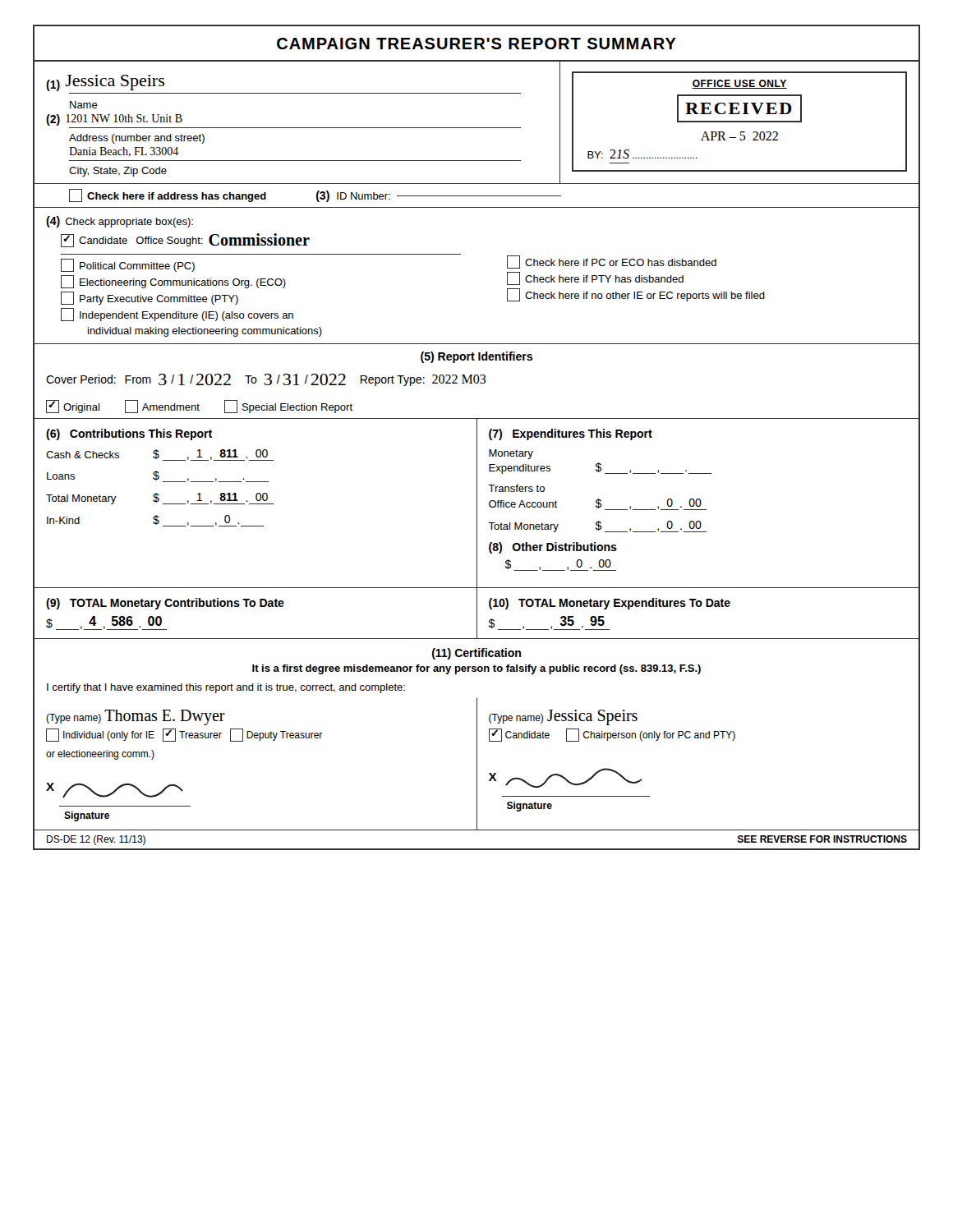
Task: Click the passage that begins "(1) Jessica Speirs Name (2) 1201 NW"
Action: point(297,123)
